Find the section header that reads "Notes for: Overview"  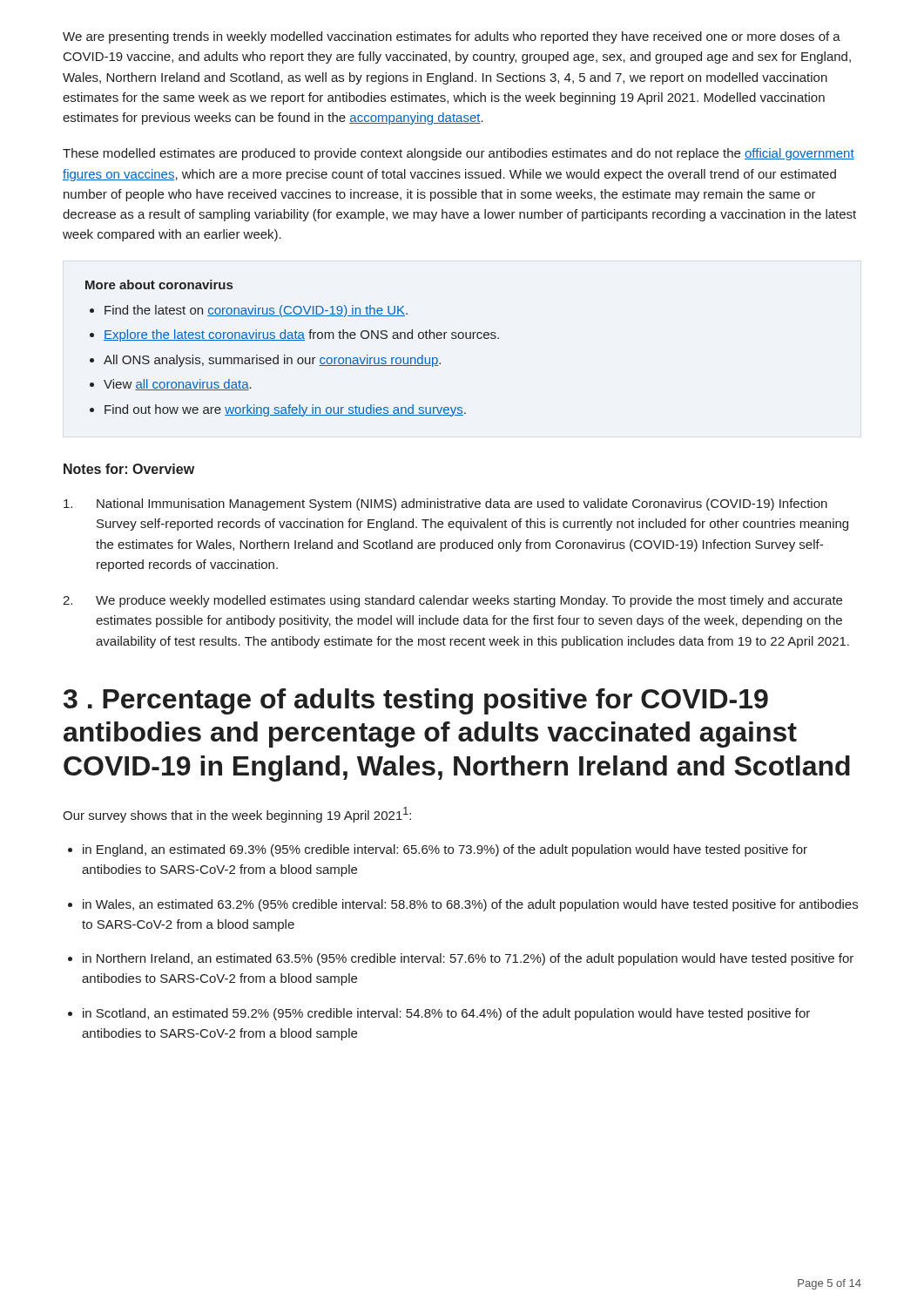point(129,469)
